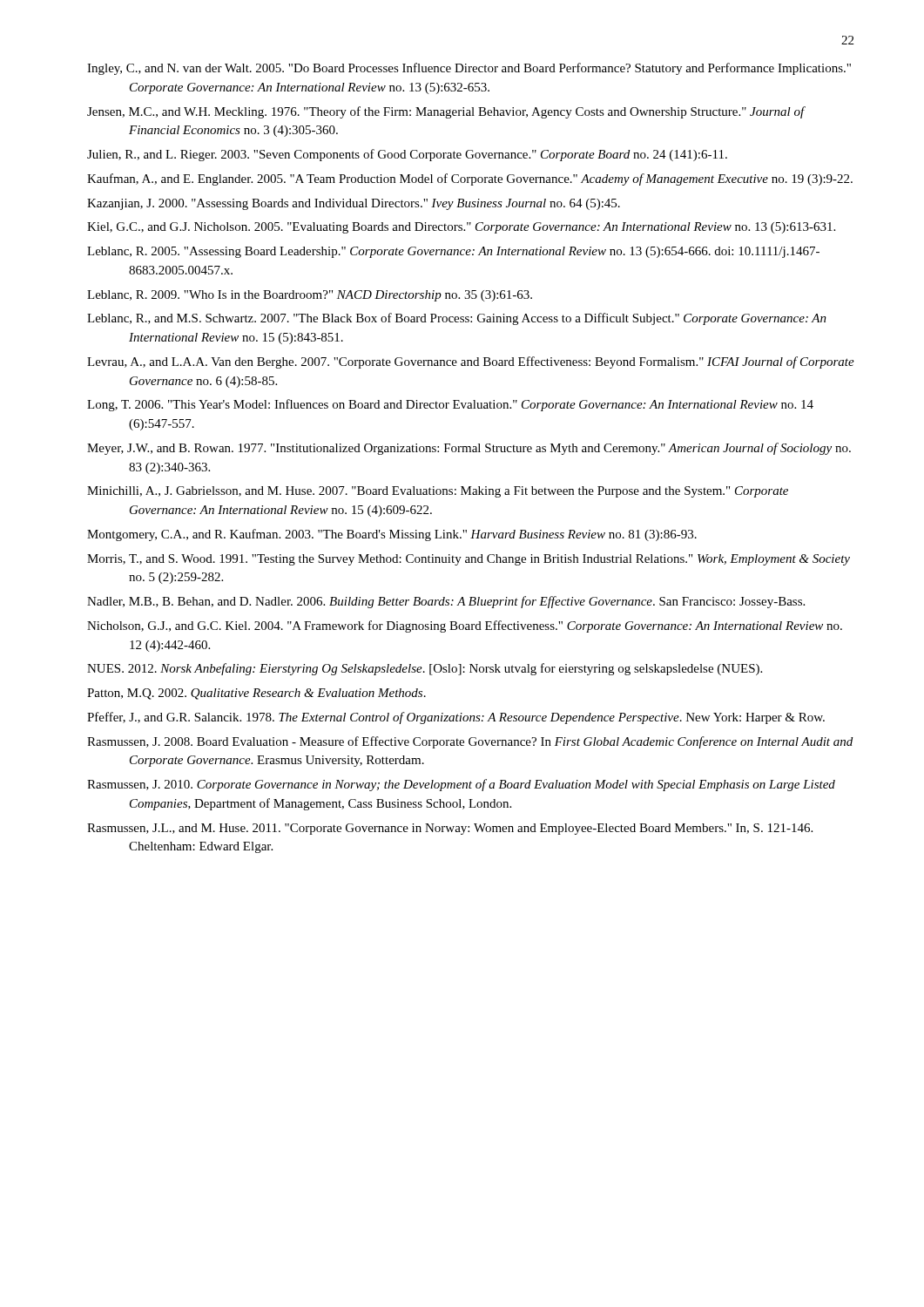Find the block on this page that starts "Leblanc, R. 2009. "Who Is in"

(x=310, y=294)
